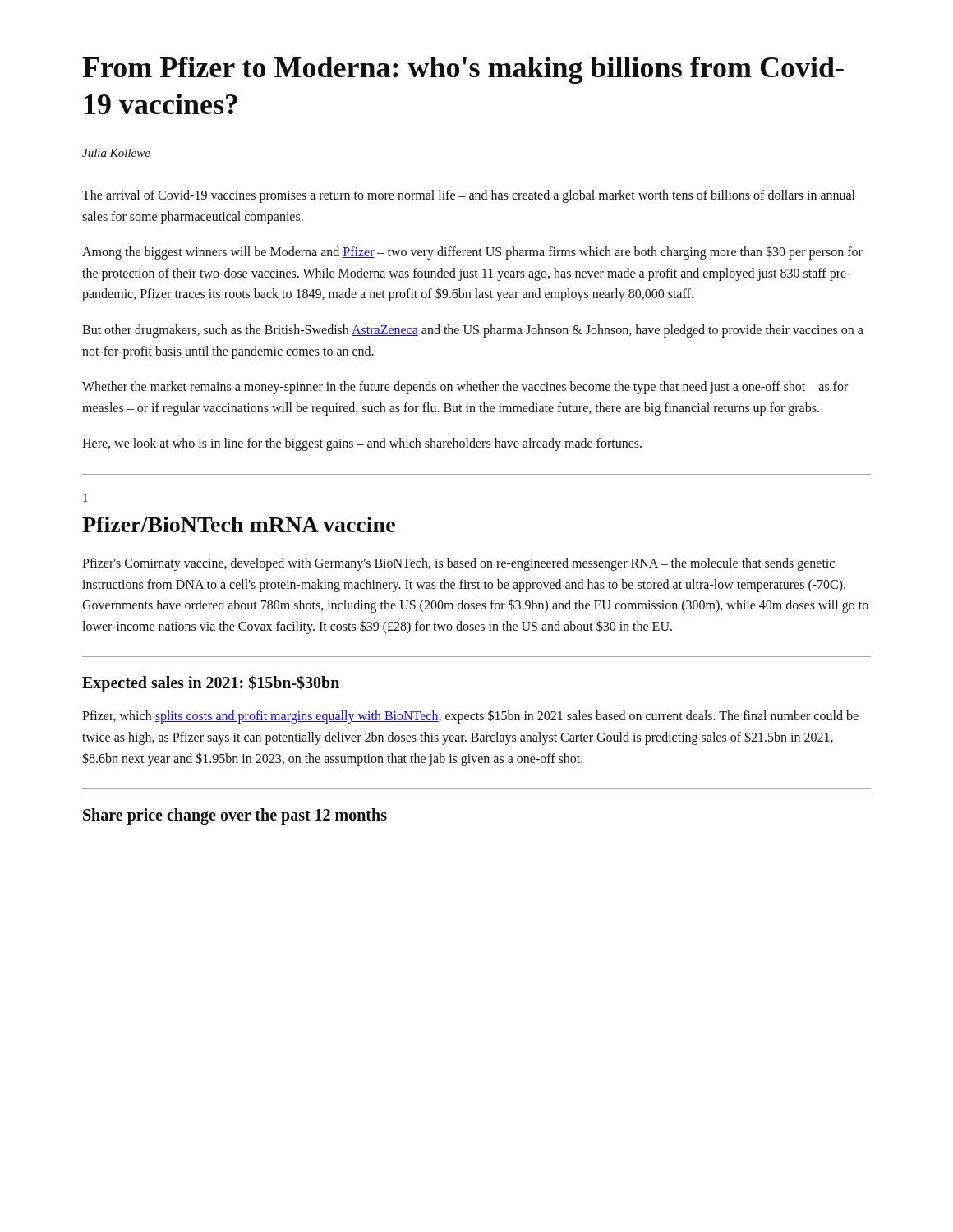Select the text block starting "But other drugmakers, such as the British-Swedish AstraZeneca"

(476, 340)
